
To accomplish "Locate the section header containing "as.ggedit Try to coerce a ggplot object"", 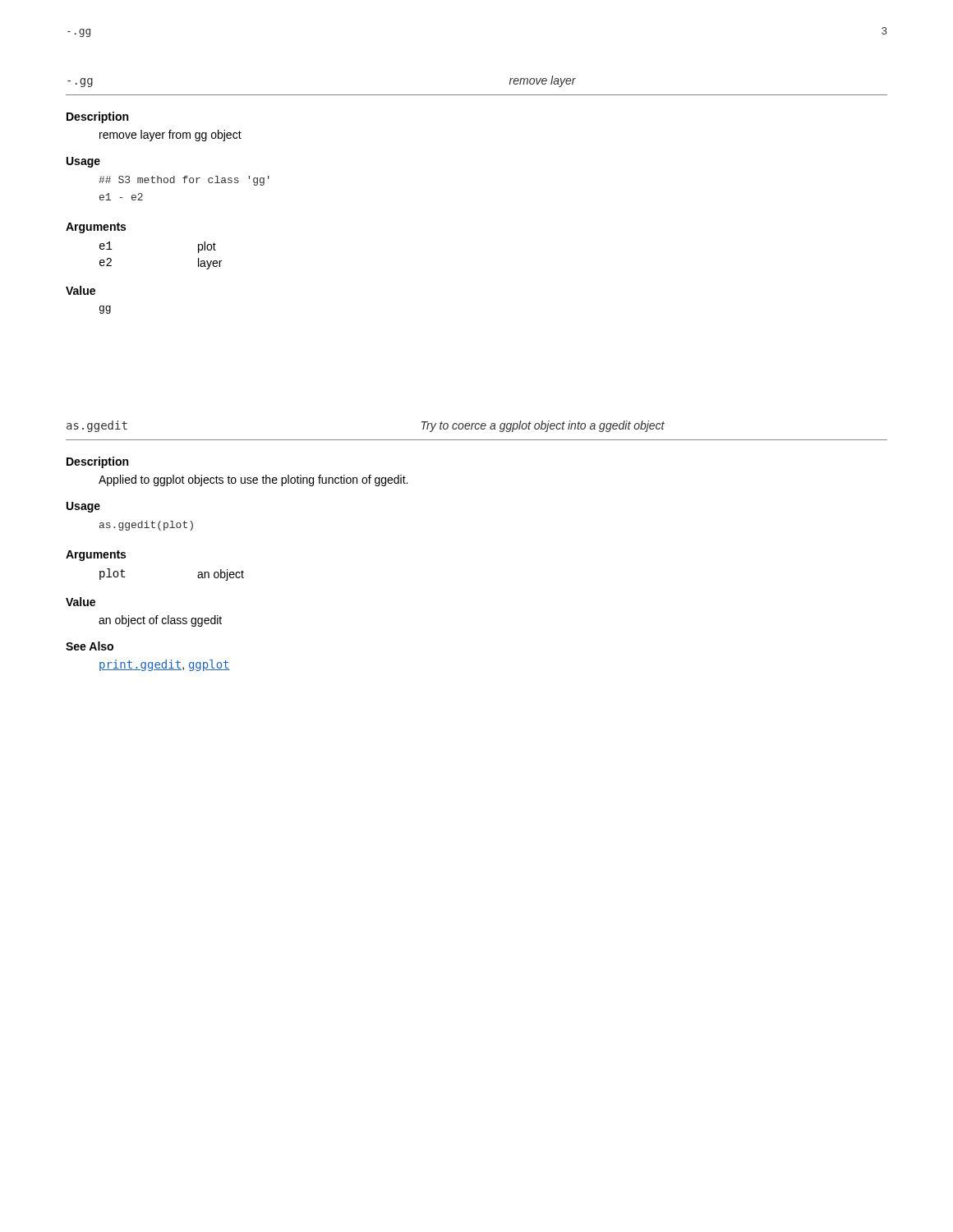I will 476,426.
